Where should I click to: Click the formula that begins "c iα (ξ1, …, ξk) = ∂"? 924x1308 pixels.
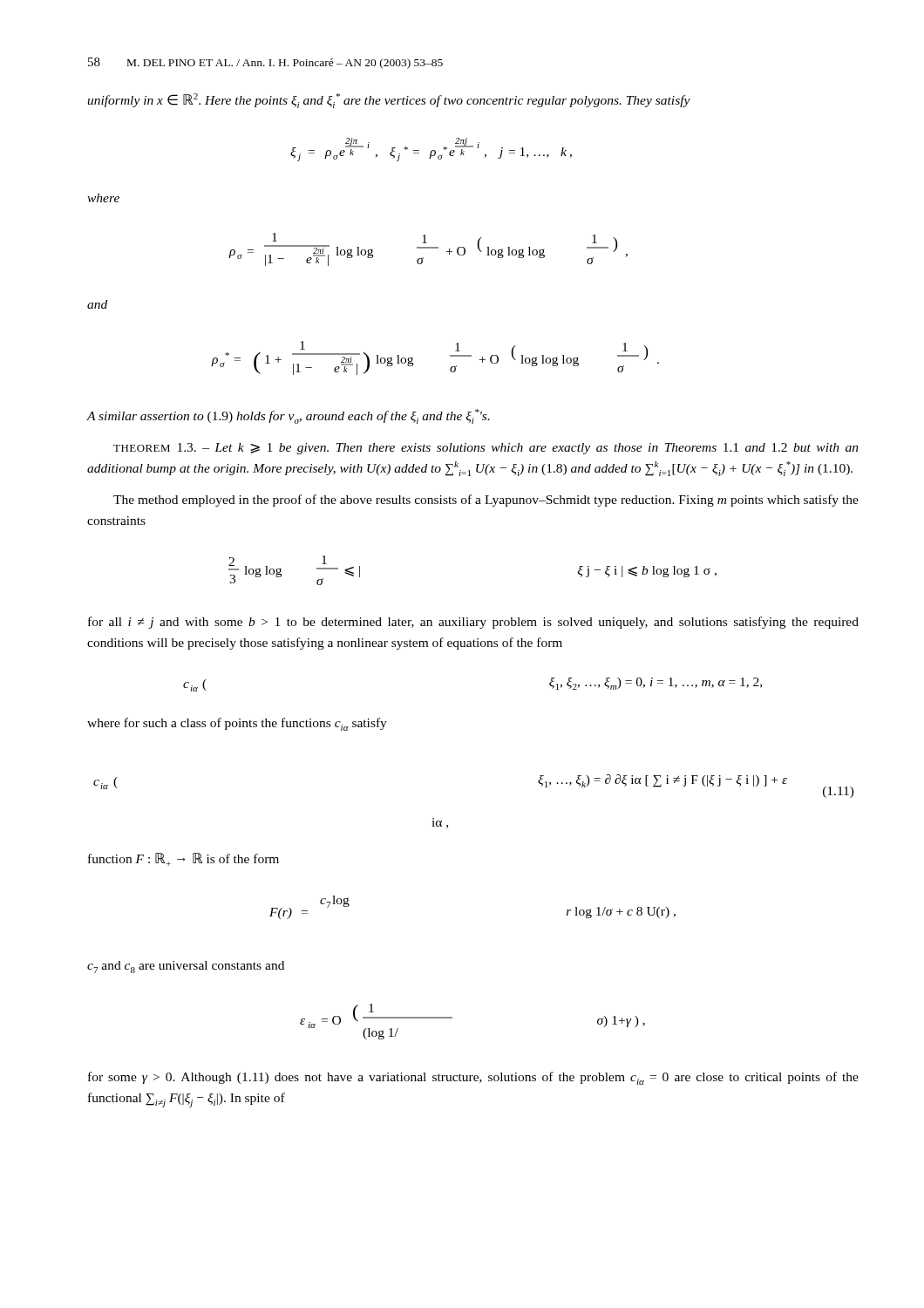(116, 786)
